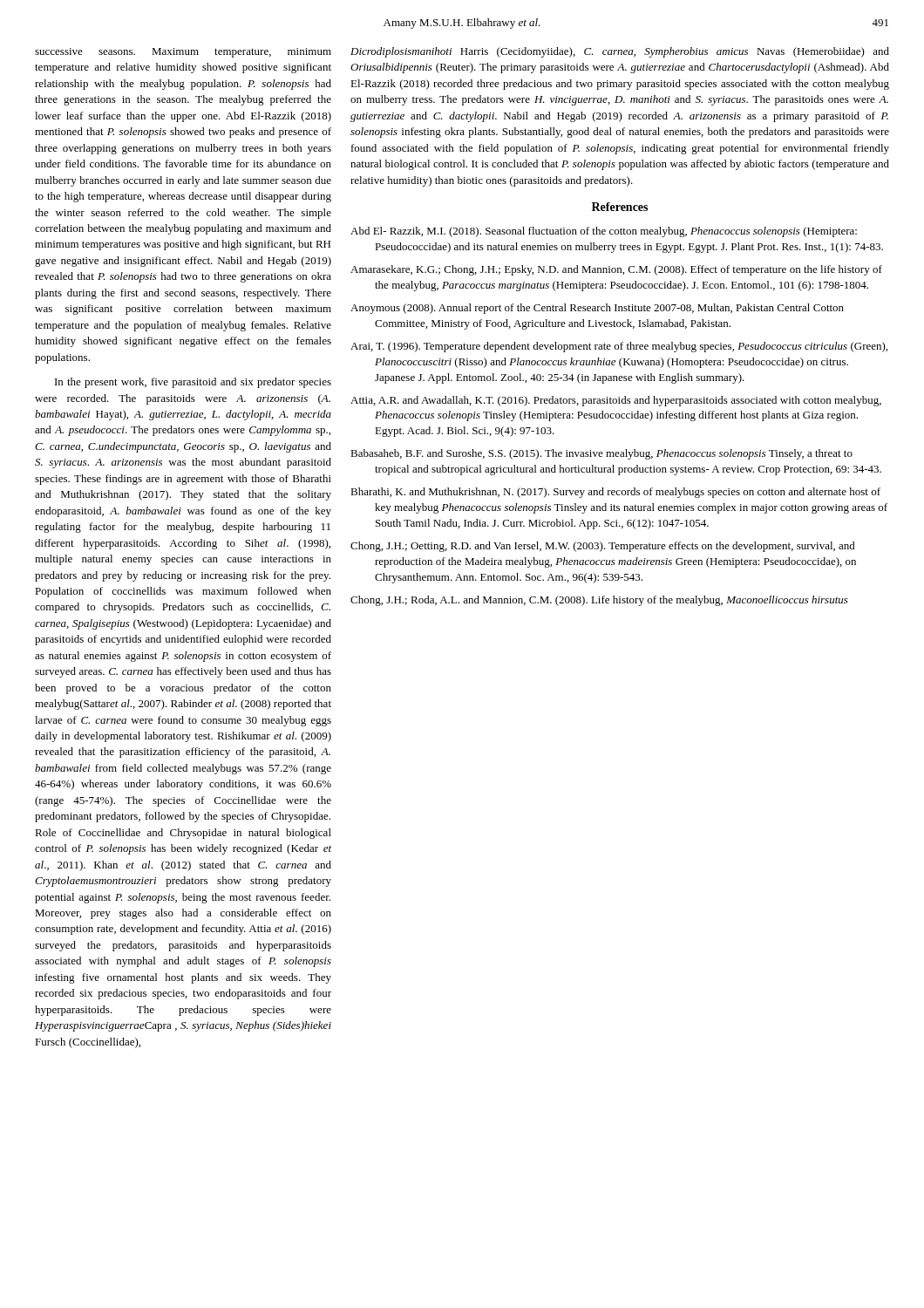The width and height of the screenshot is (924, 1308).
Task: Find the list item that says "Anoymous (2008). Annual report of the"
Action: click(597, 315)
